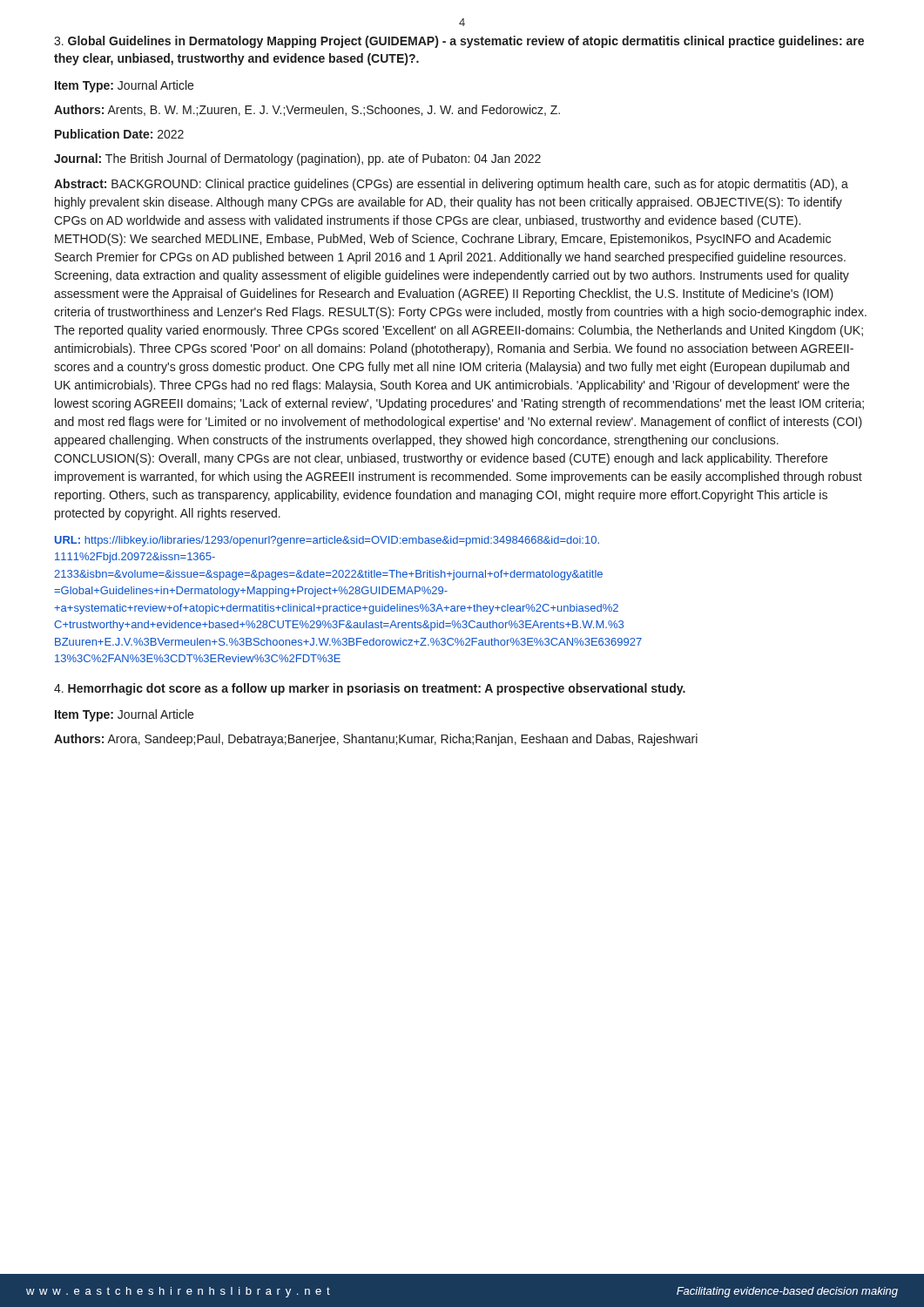Navigate to the text starting "Publication Date: 2022"

tap(119, 134)
